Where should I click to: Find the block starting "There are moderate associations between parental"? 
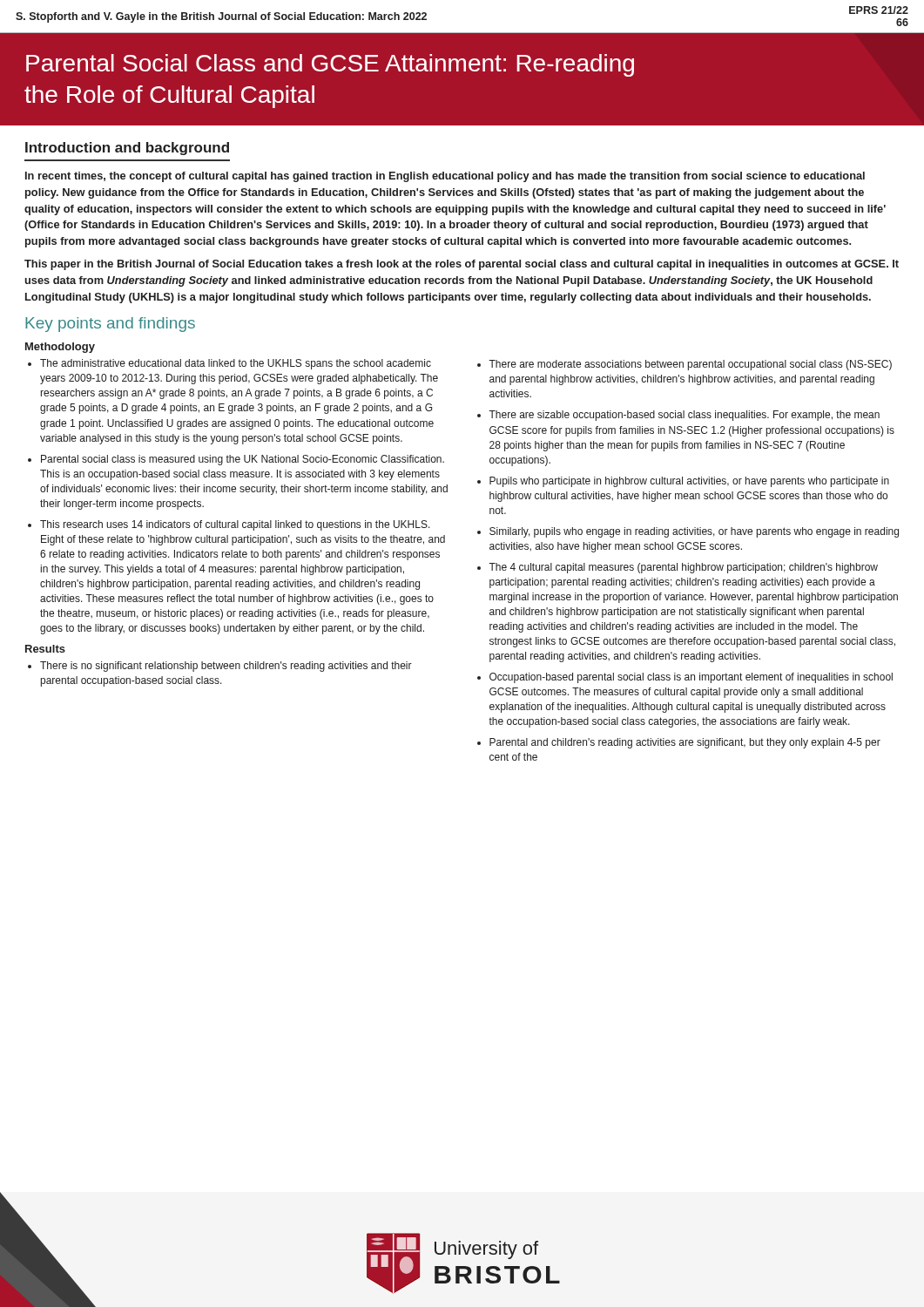click(691, 379)
